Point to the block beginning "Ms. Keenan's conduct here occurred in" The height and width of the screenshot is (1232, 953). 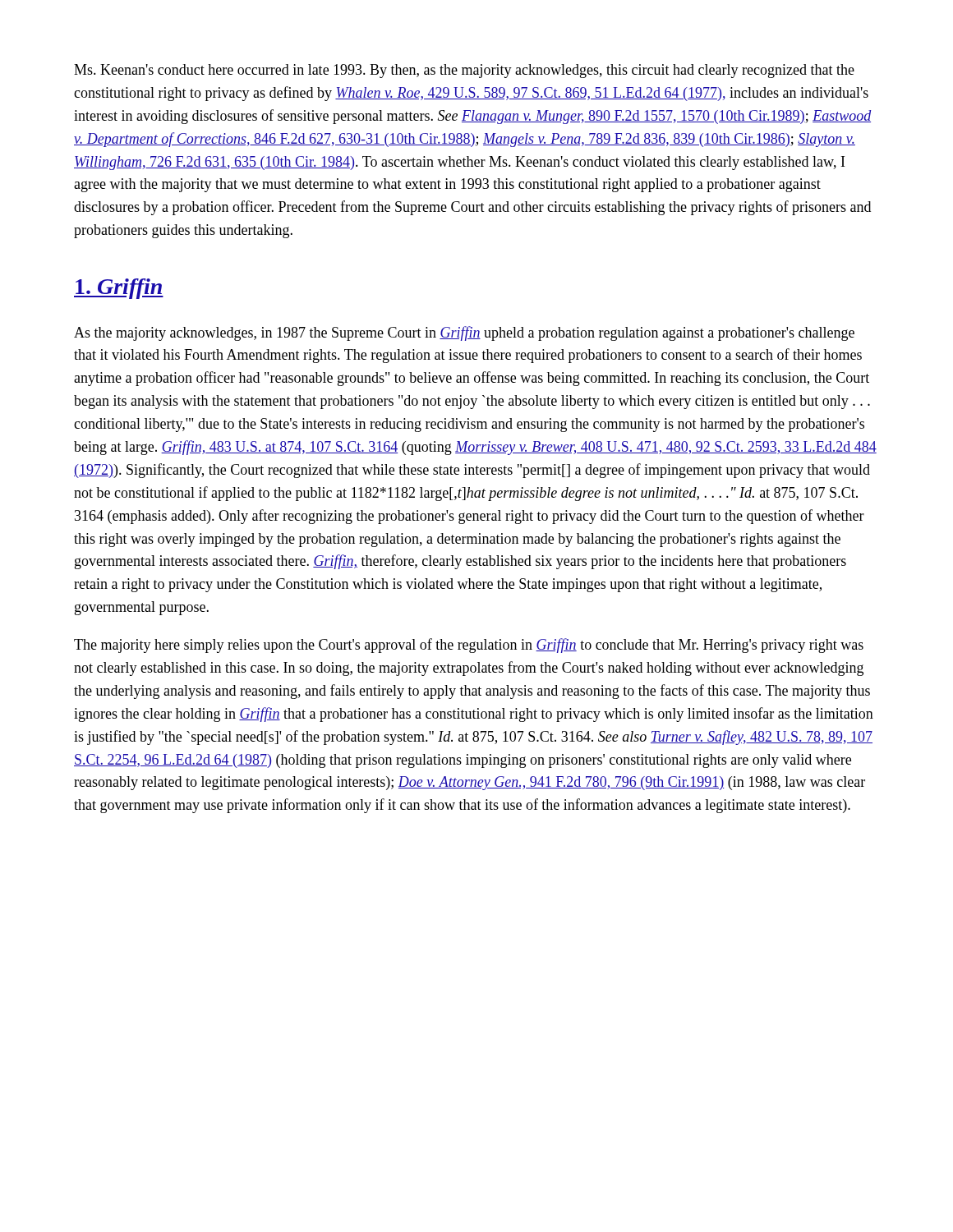click(476, 151)
